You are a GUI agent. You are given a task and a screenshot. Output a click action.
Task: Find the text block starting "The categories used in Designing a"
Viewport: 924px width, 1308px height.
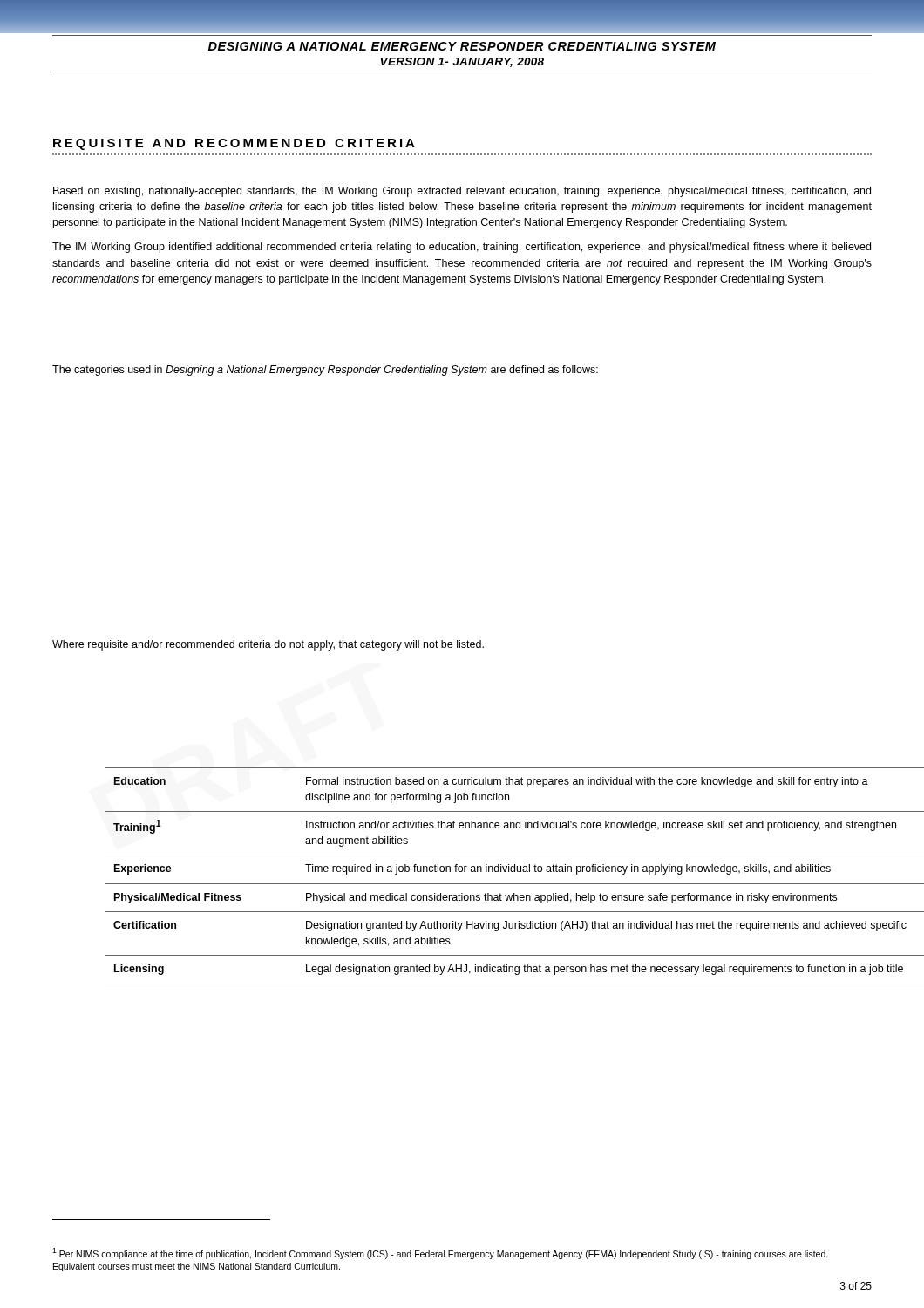point(325,370)
